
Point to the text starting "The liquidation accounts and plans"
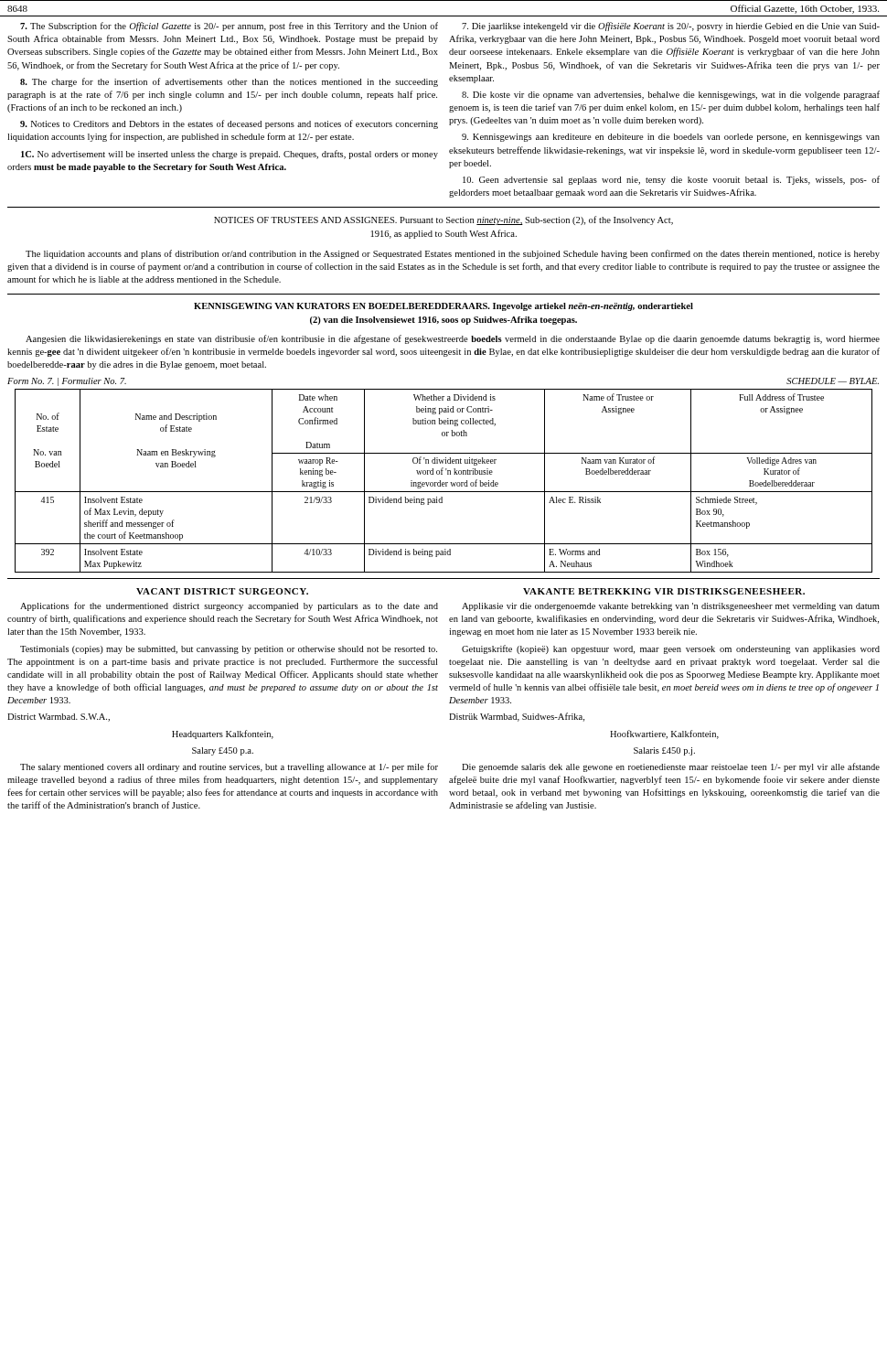pyautogui.click(x=444, y=267)
